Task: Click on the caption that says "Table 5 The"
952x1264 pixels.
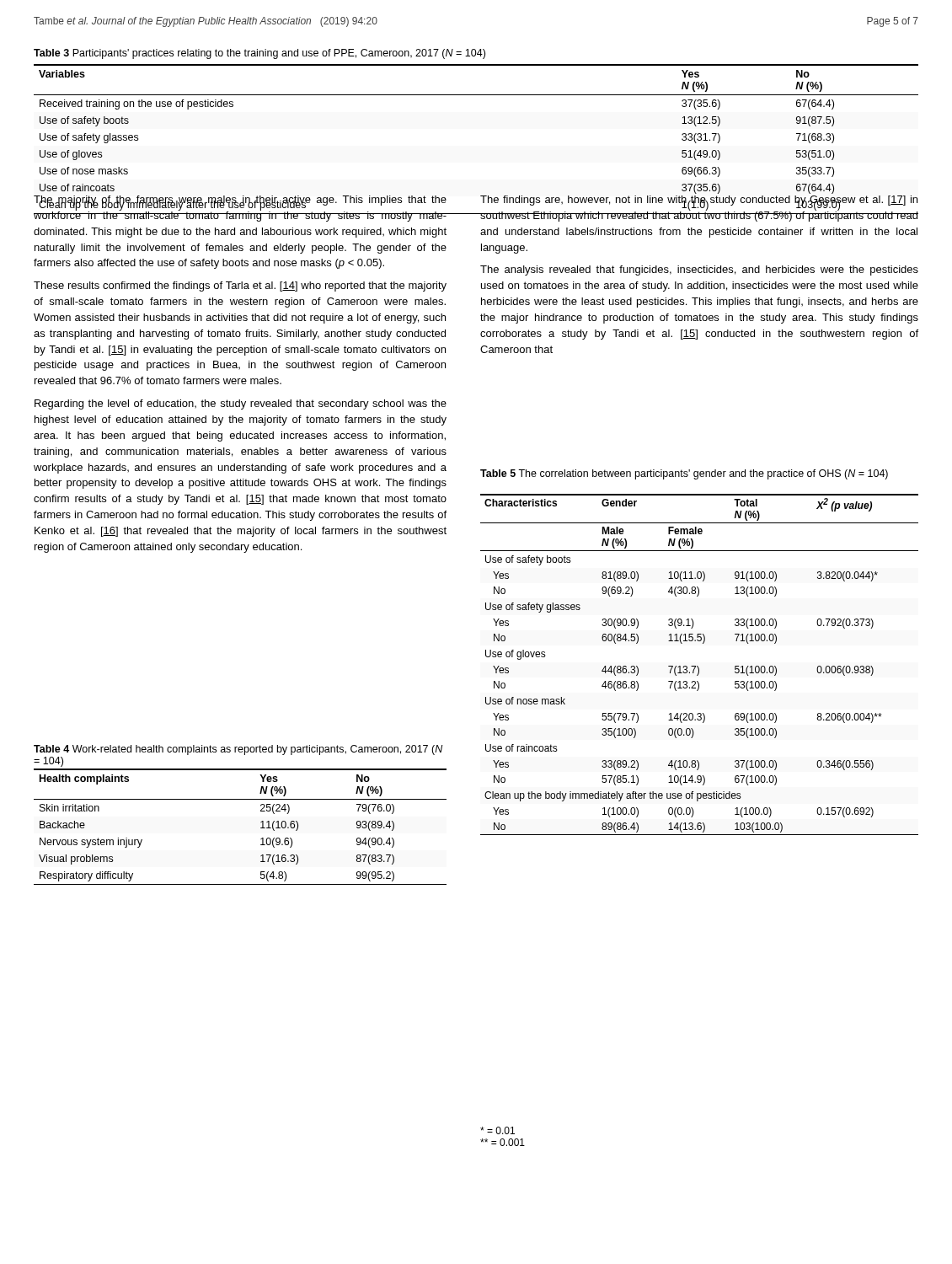Action: [684, 474]
